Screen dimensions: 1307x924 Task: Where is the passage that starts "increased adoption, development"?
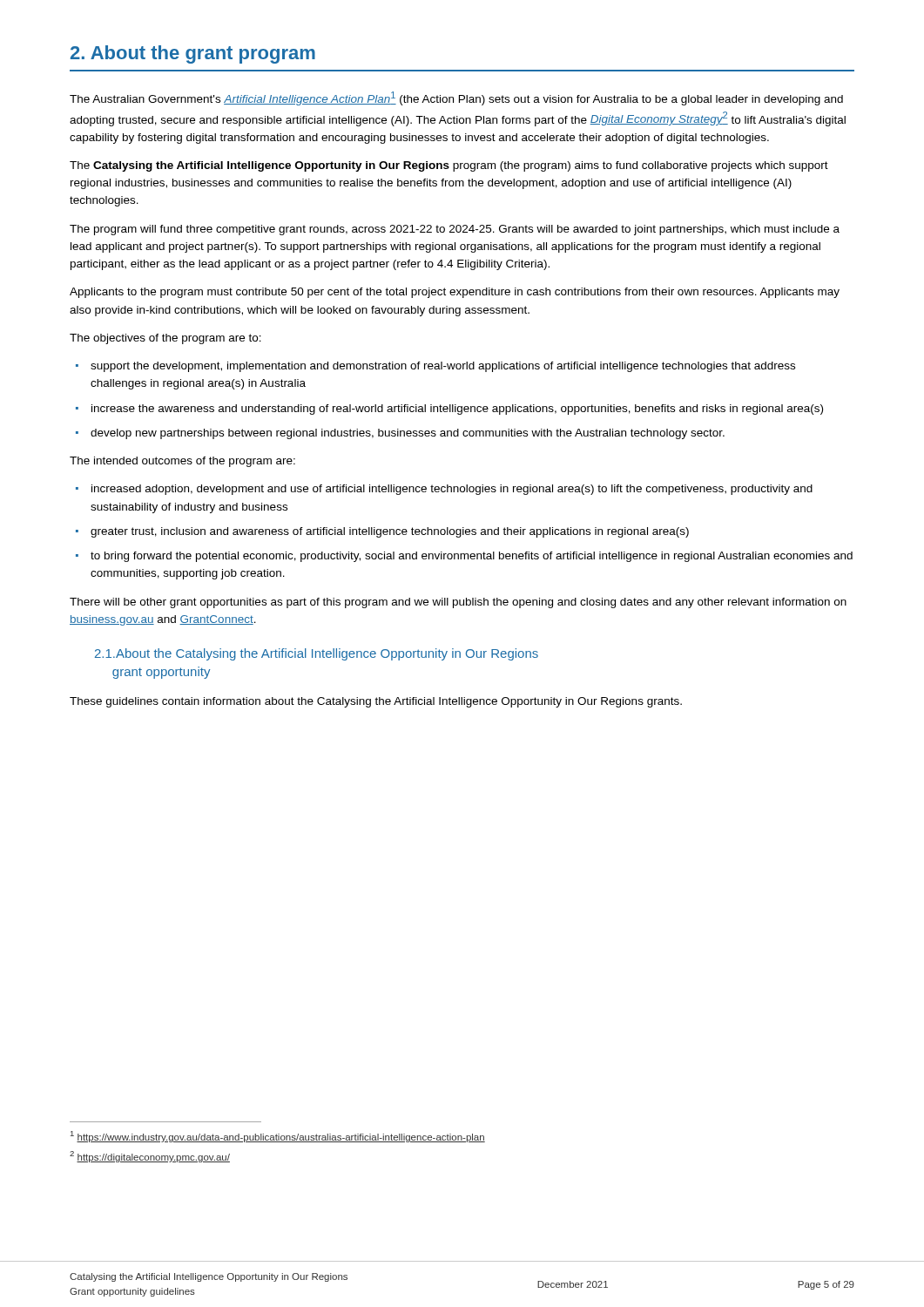[452, 497]
